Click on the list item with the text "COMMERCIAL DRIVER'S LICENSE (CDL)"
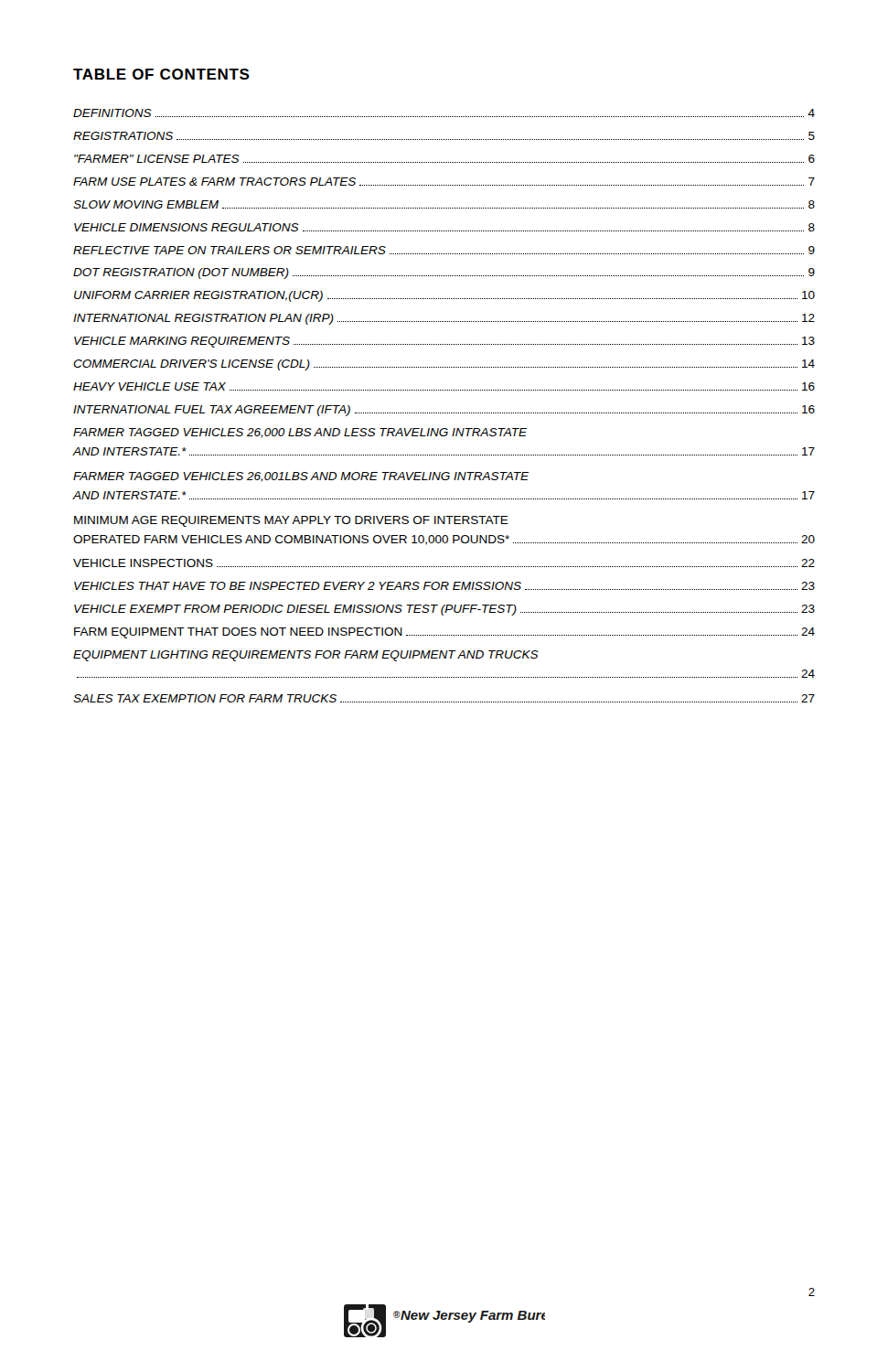Viewport: 888px width, 1372px height. [444, 365]
